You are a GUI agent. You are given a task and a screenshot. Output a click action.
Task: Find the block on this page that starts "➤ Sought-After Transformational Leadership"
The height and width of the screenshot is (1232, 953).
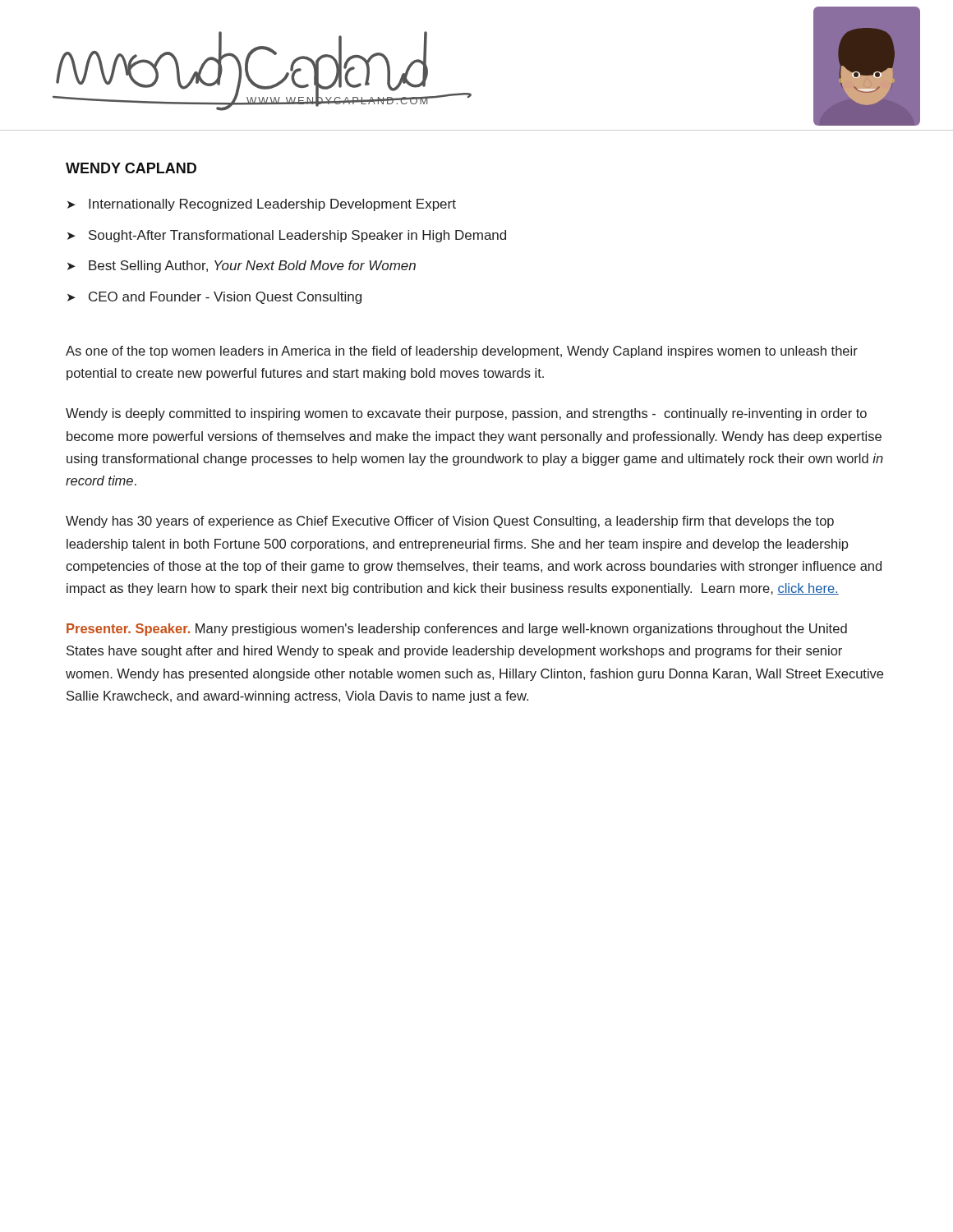[286, 235]
